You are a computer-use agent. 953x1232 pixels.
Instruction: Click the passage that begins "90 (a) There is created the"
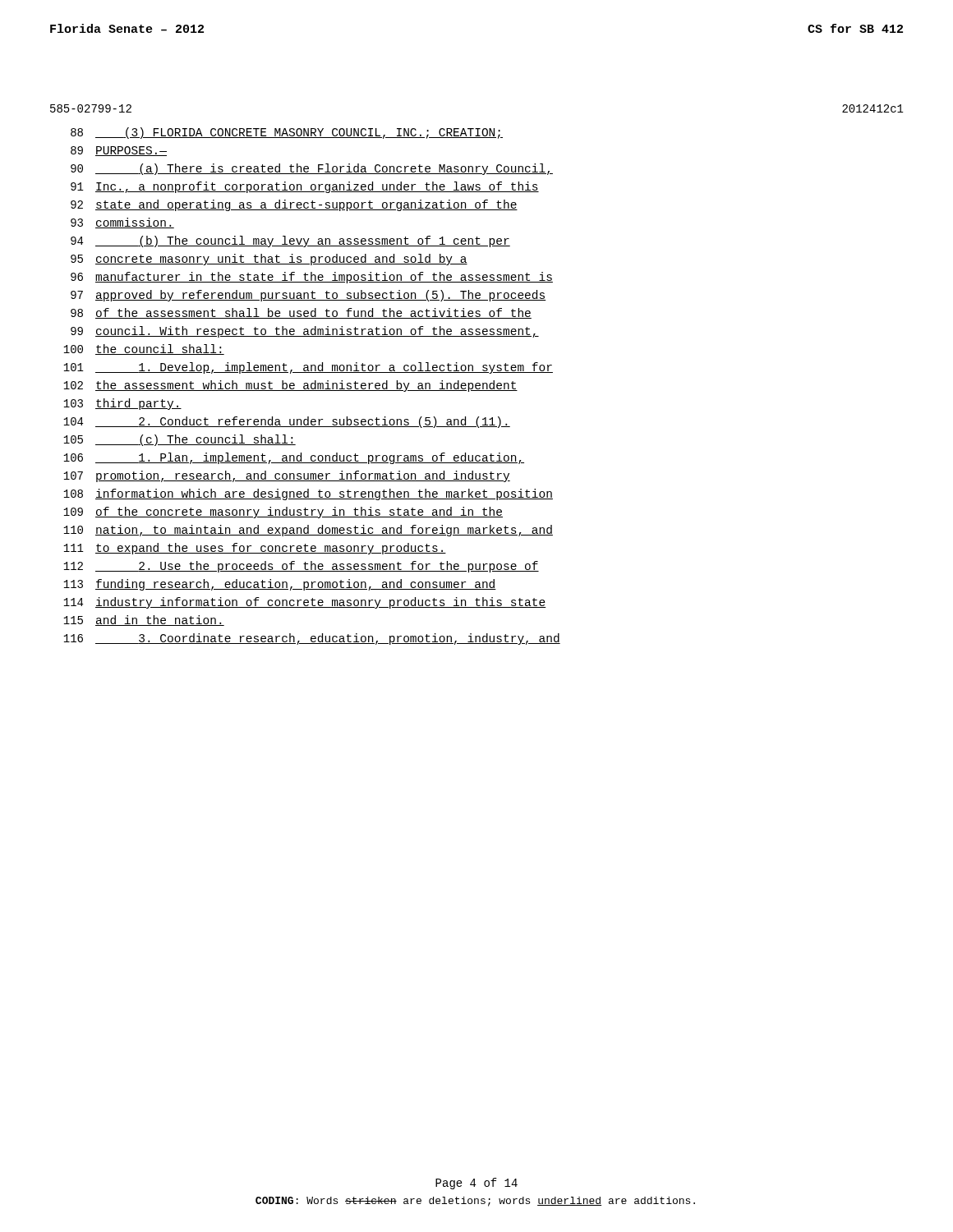coord(476,169)
